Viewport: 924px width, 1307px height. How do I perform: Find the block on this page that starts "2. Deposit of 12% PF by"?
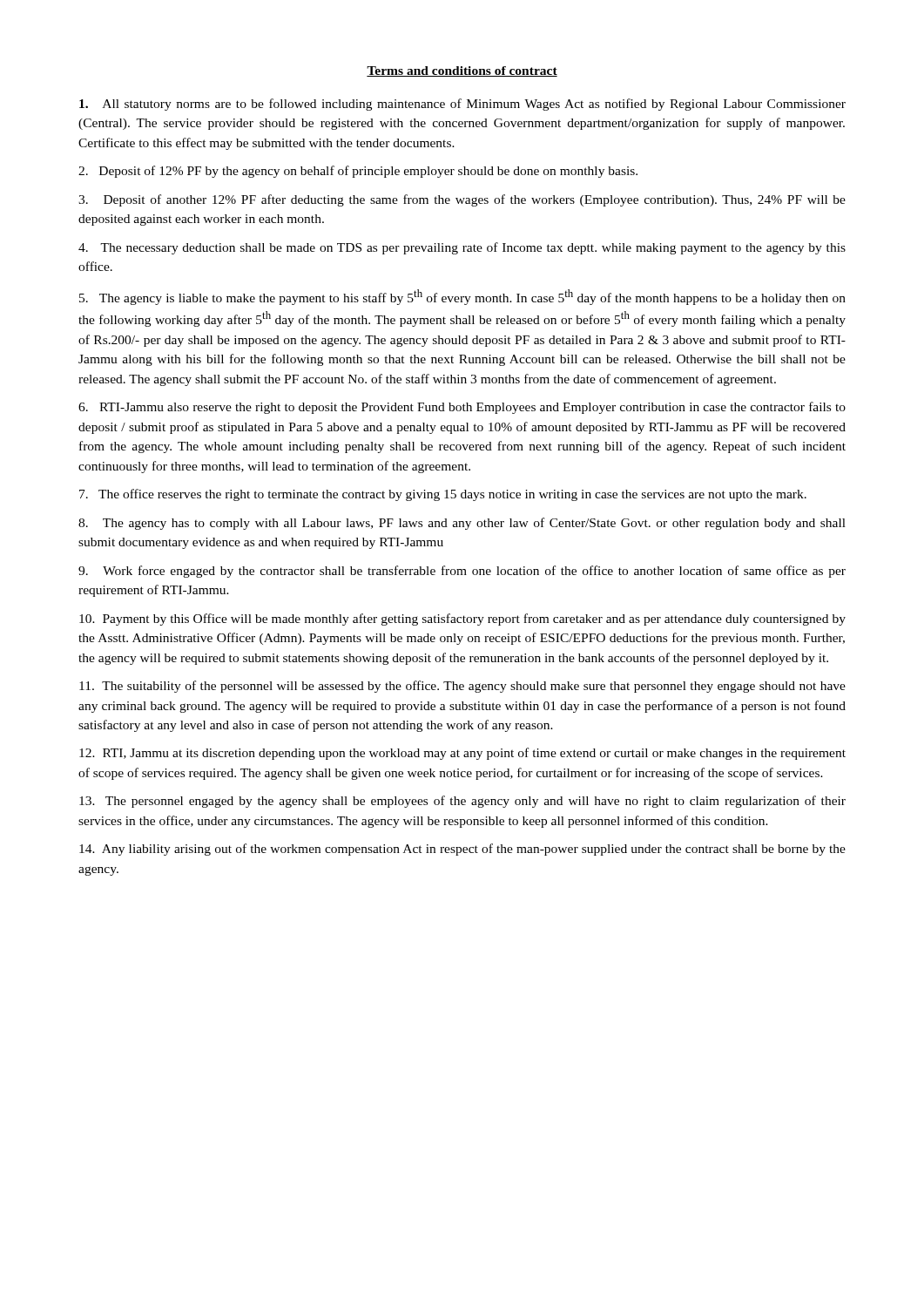(358, 171)
